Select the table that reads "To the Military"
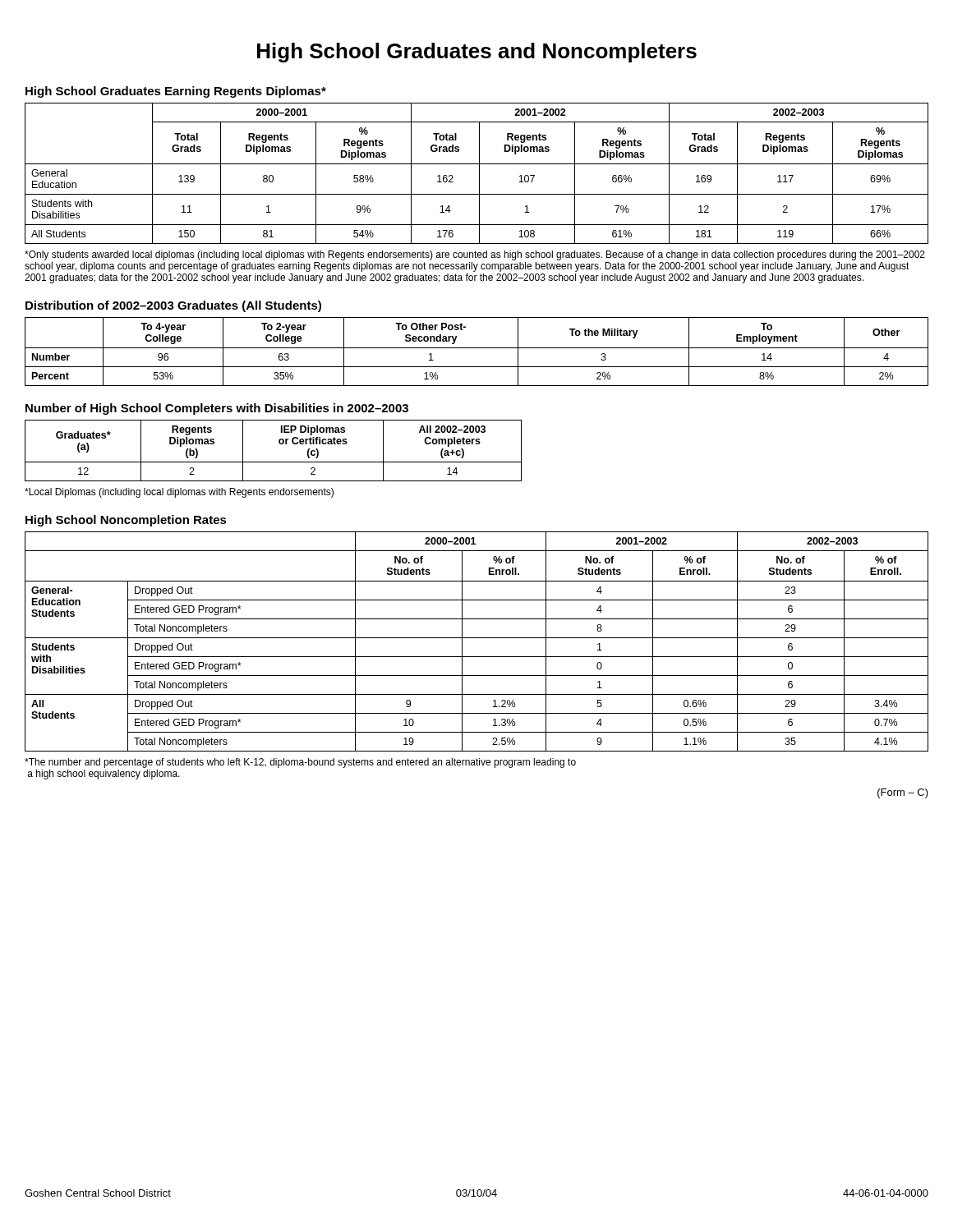953x1232 pixels. (476, 352)
